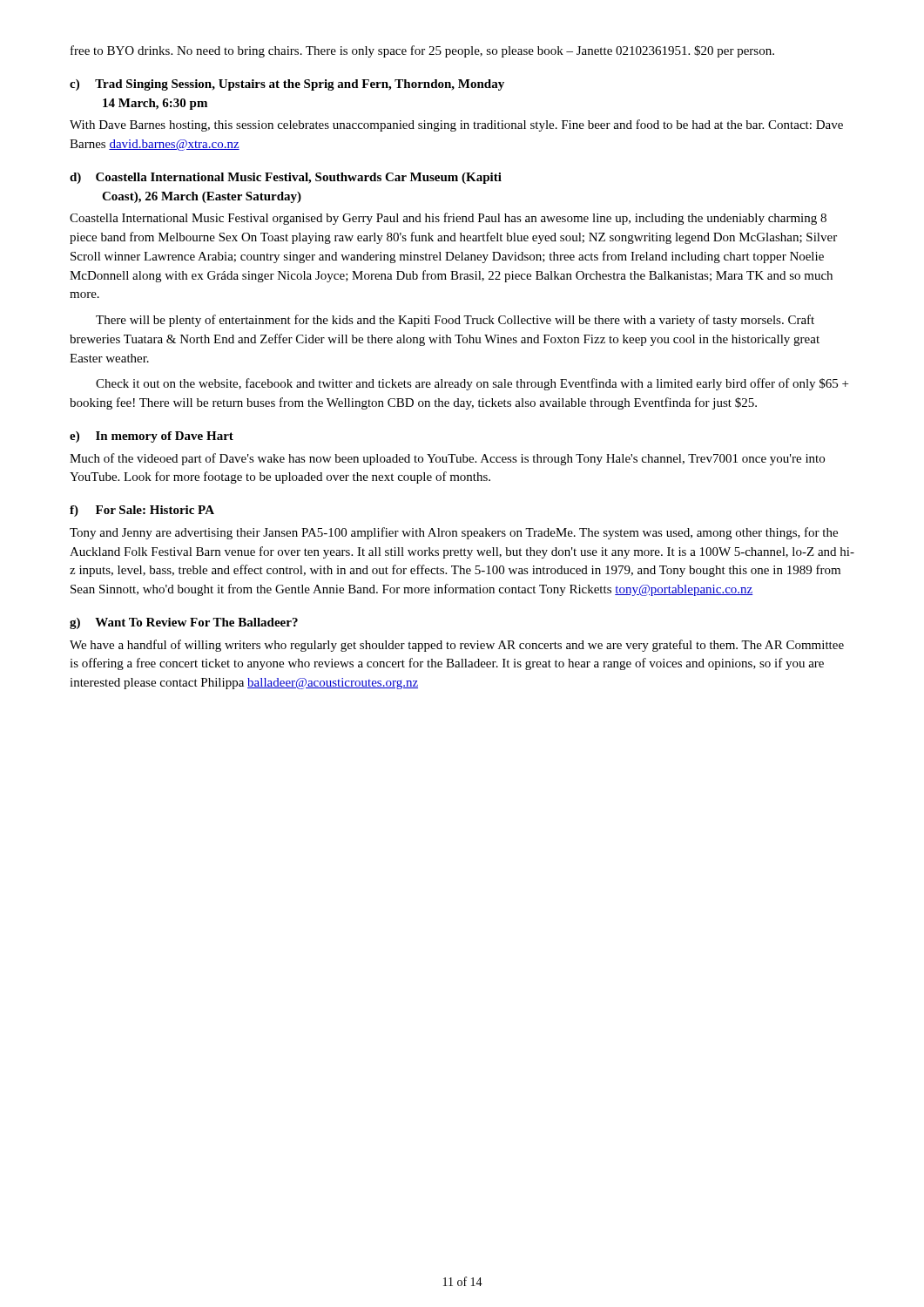Image resolution: width=924 pixels, height=1307 pixels.
Task: Point to the element starting "With Dave Barnes hosting, this session celebrates unaccompanied"
Action: 457,134
